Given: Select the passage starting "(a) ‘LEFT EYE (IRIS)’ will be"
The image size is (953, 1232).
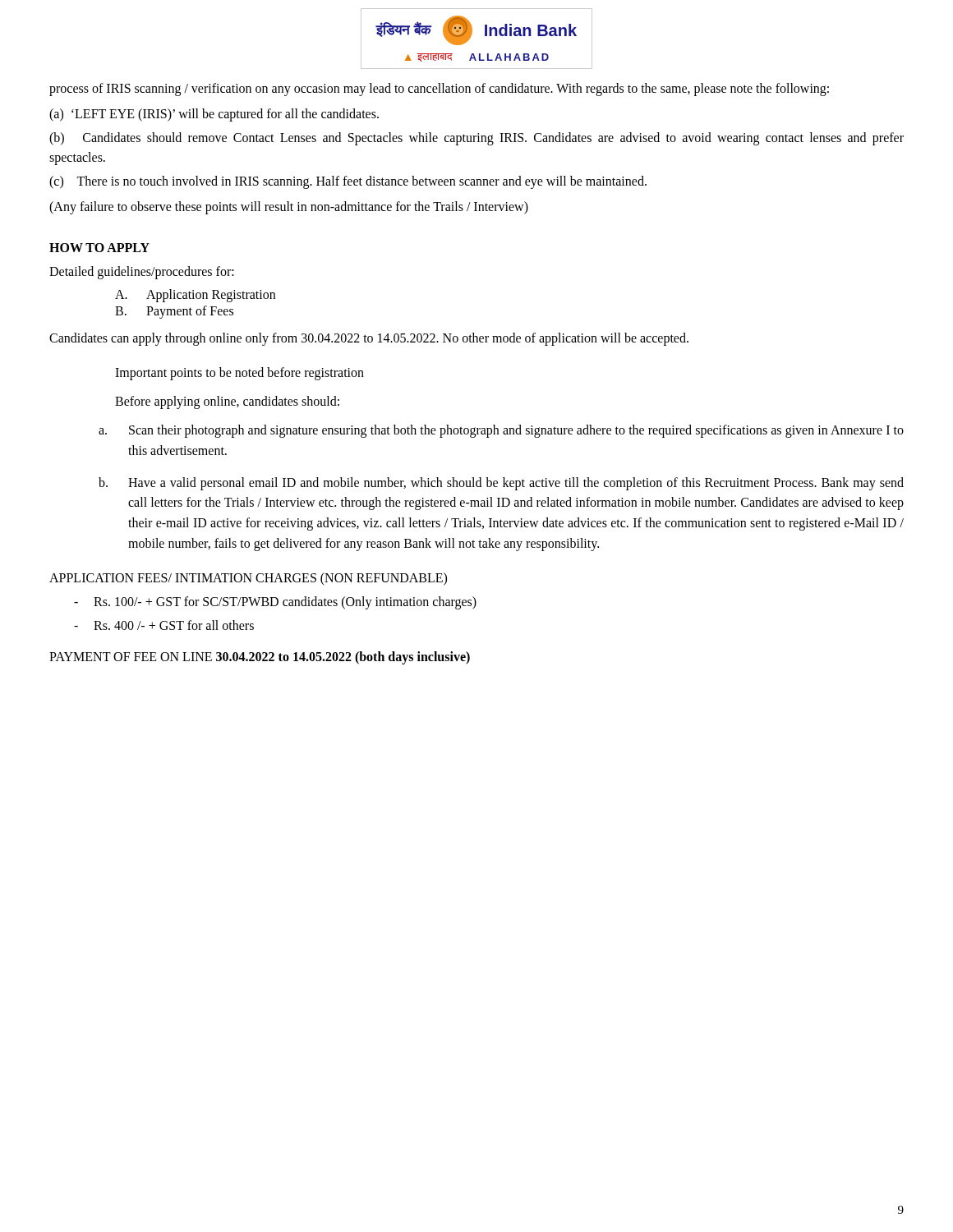Looking at the screenshot, I should tap(214, 114).
